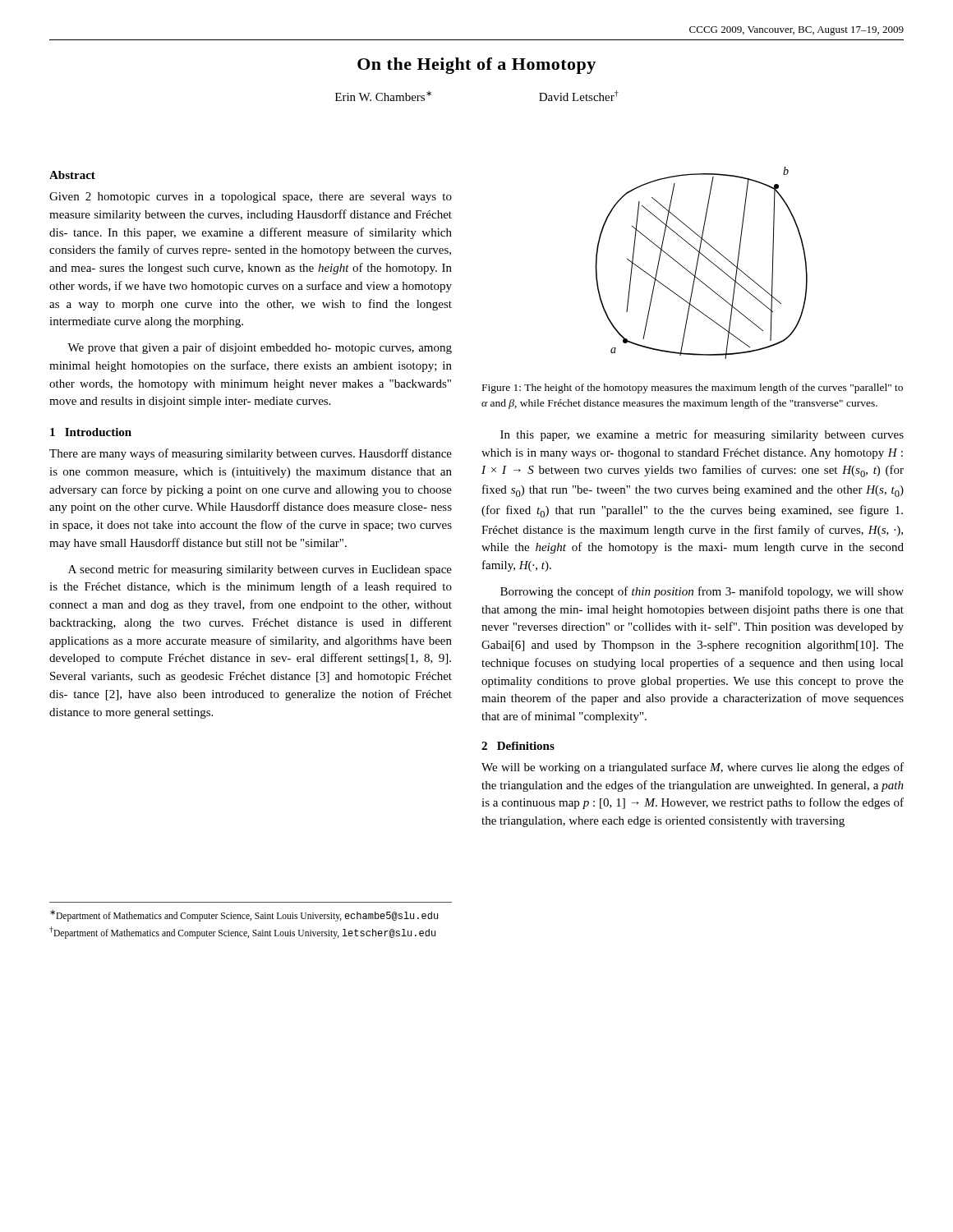This screenshot has width=953, height=1232.
Task: Point to the text block starting "2 Definitions"
Action: click(x=518, y=746)
